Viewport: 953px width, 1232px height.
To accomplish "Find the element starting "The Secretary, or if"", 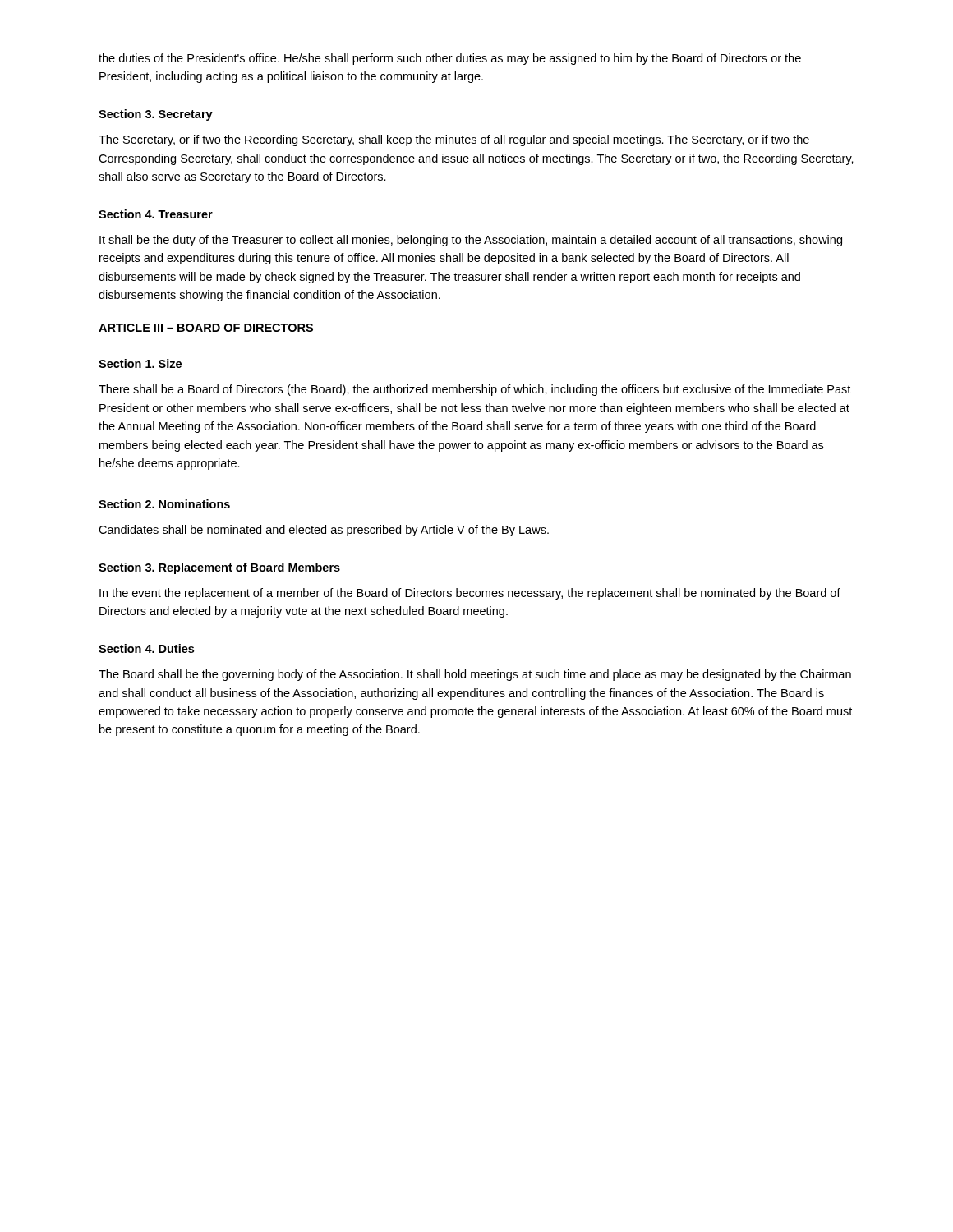I will point(476,158).
